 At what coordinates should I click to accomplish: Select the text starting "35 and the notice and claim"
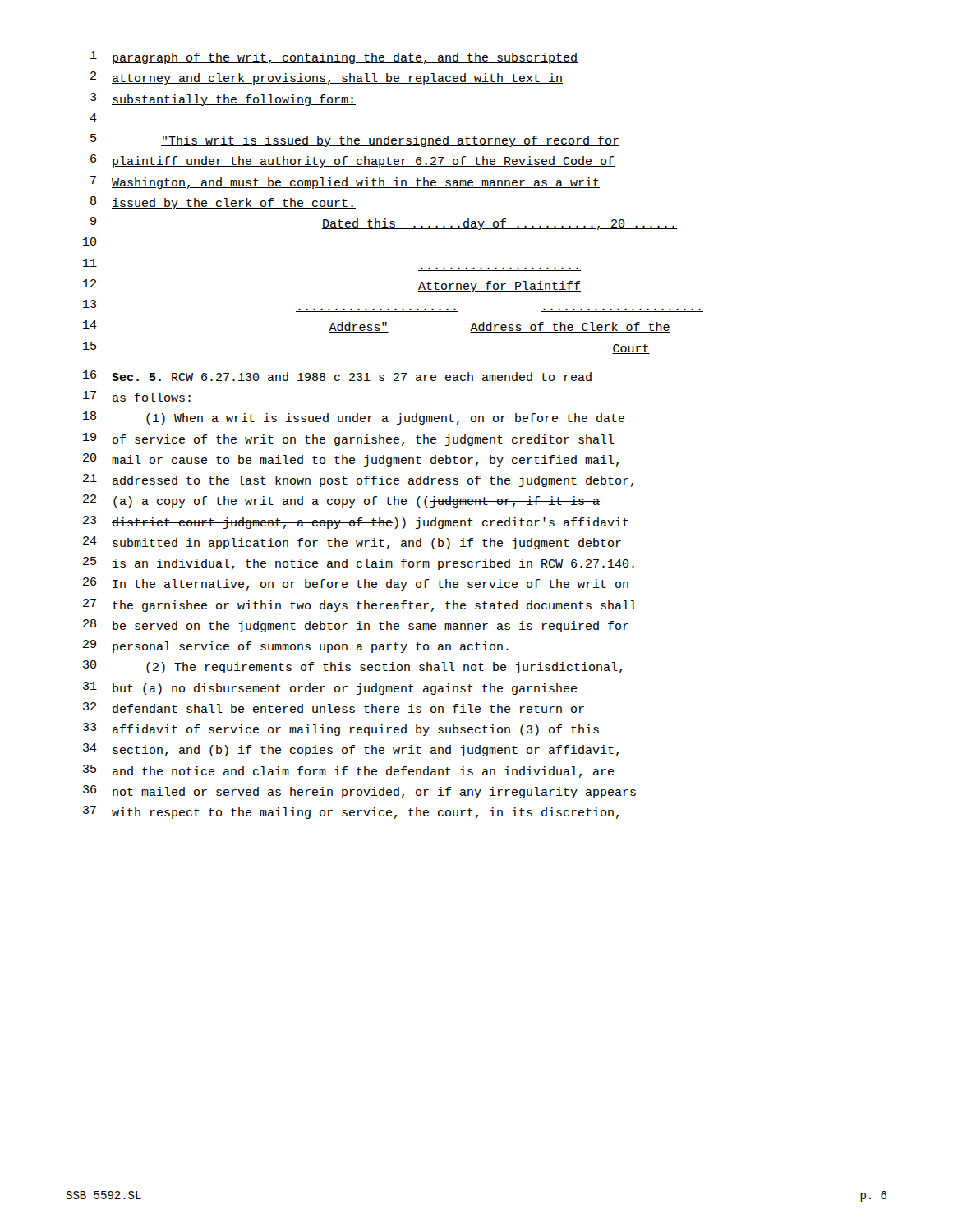(476, 772)
